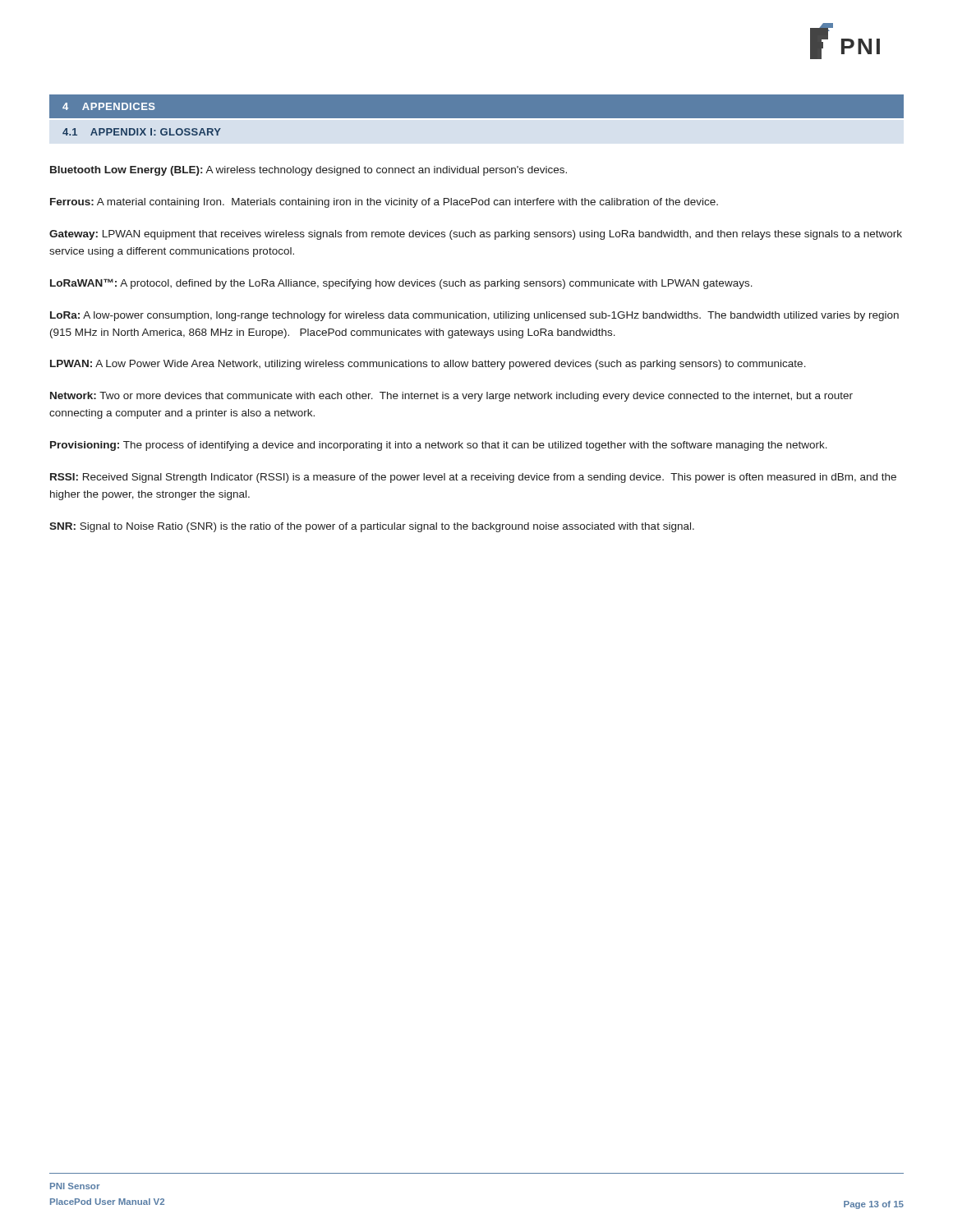Locate the text "4 APPENDICES"
953x1232 pixels.
[476, 106]
